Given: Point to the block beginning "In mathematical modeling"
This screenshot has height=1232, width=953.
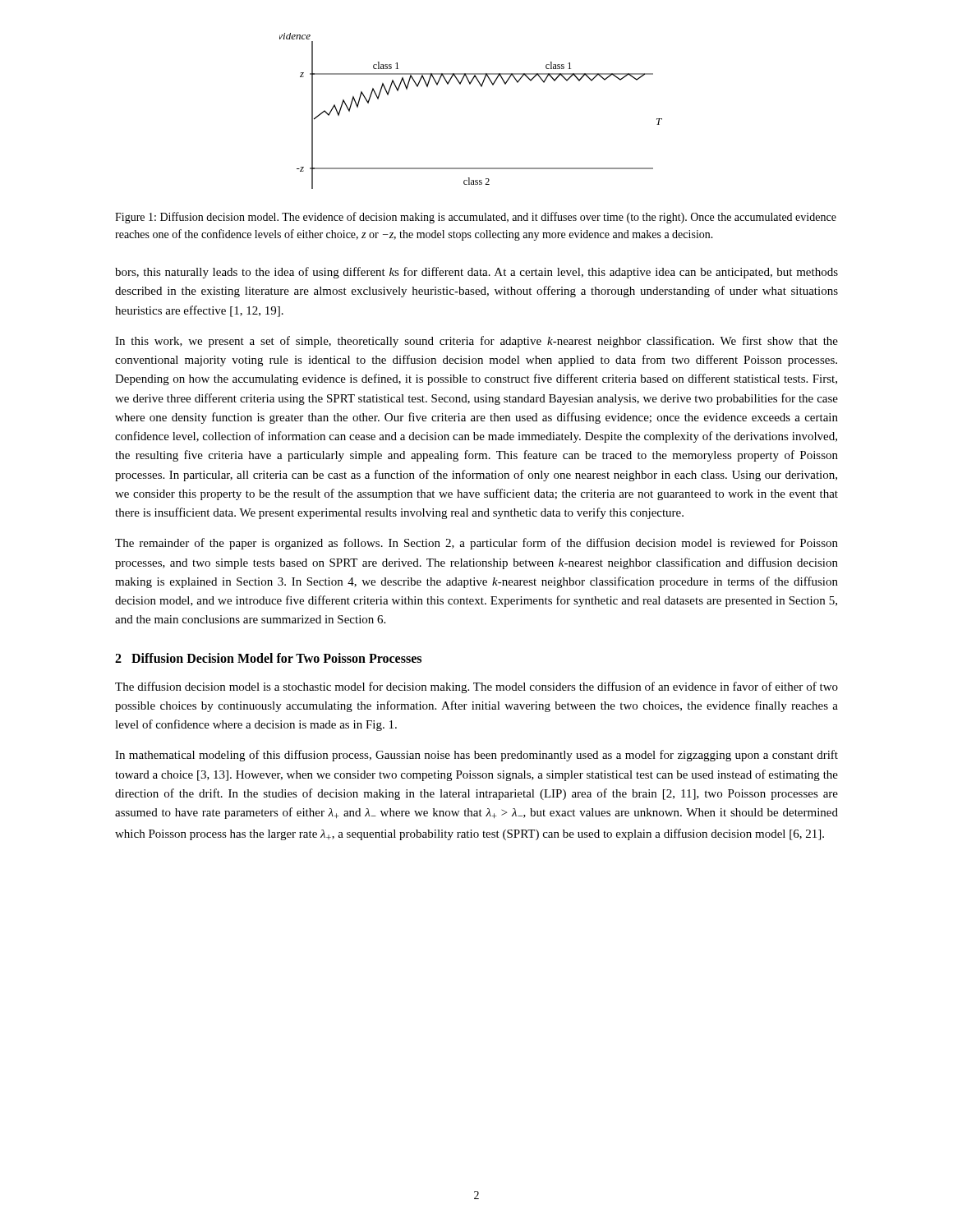Looking at the screenshot, I should [x=476, y=796].
